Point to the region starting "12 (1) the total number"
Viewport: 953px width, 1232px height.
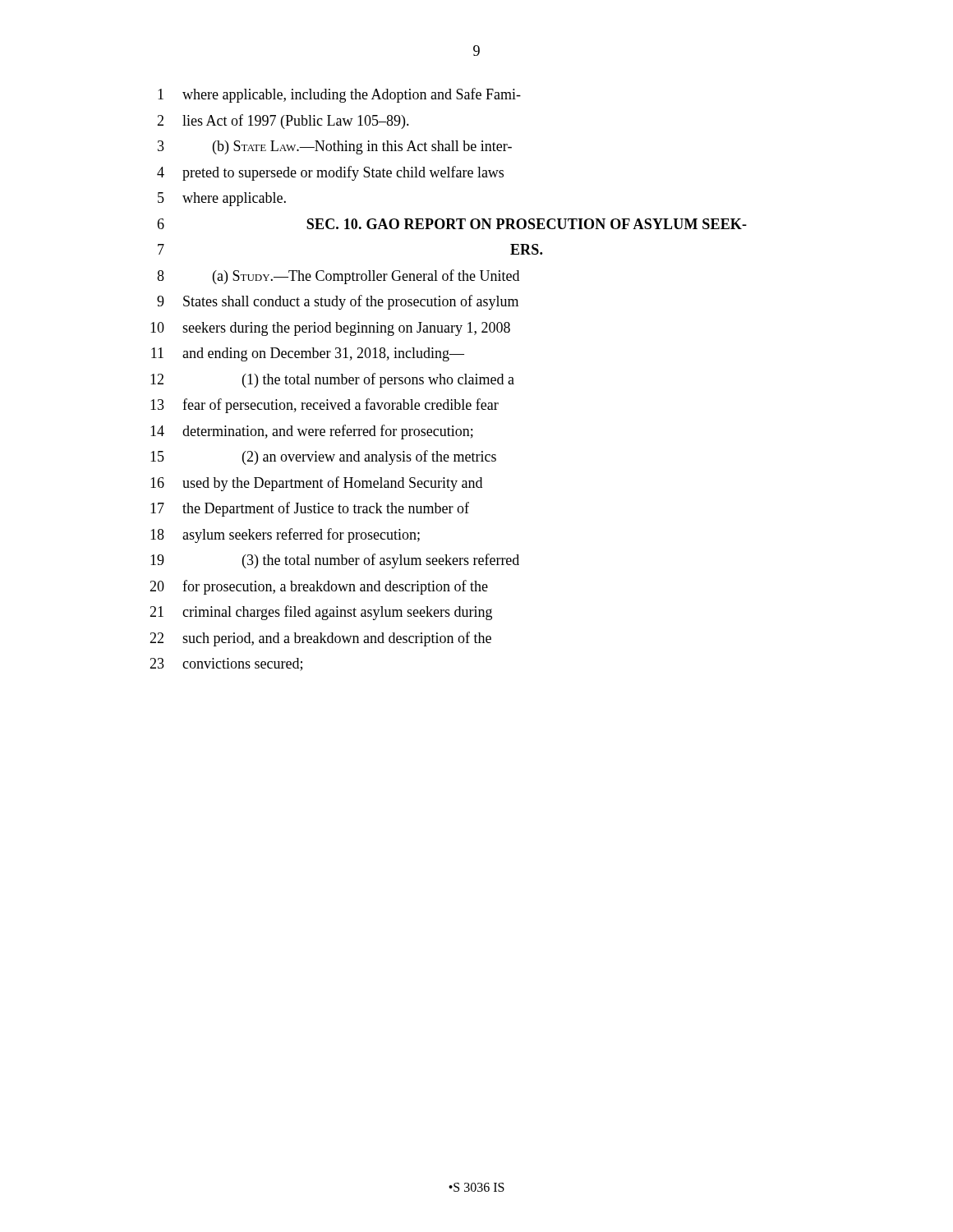coord(496,406)
